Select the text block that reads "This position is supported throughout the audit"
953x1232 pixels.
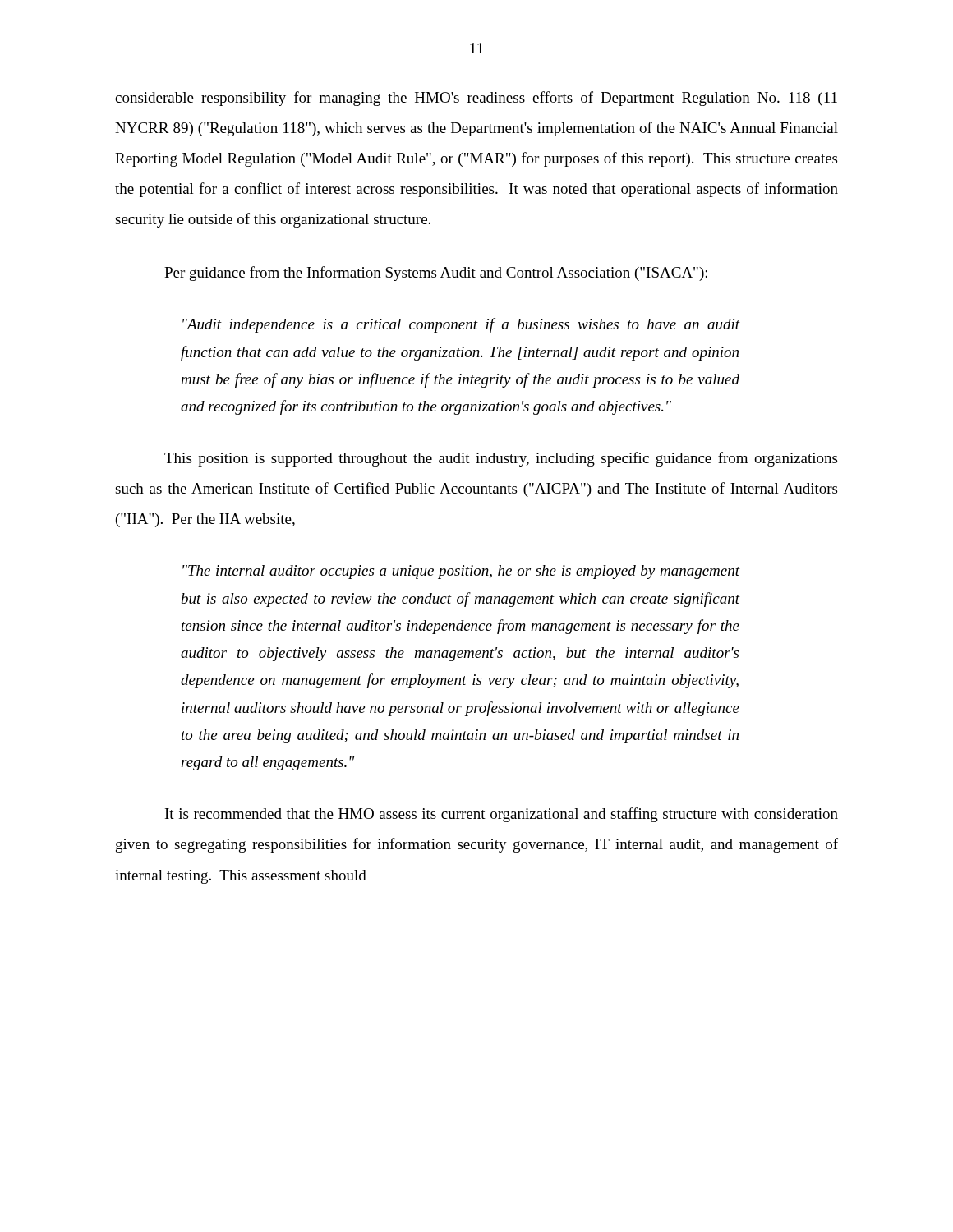click(476, 489)
